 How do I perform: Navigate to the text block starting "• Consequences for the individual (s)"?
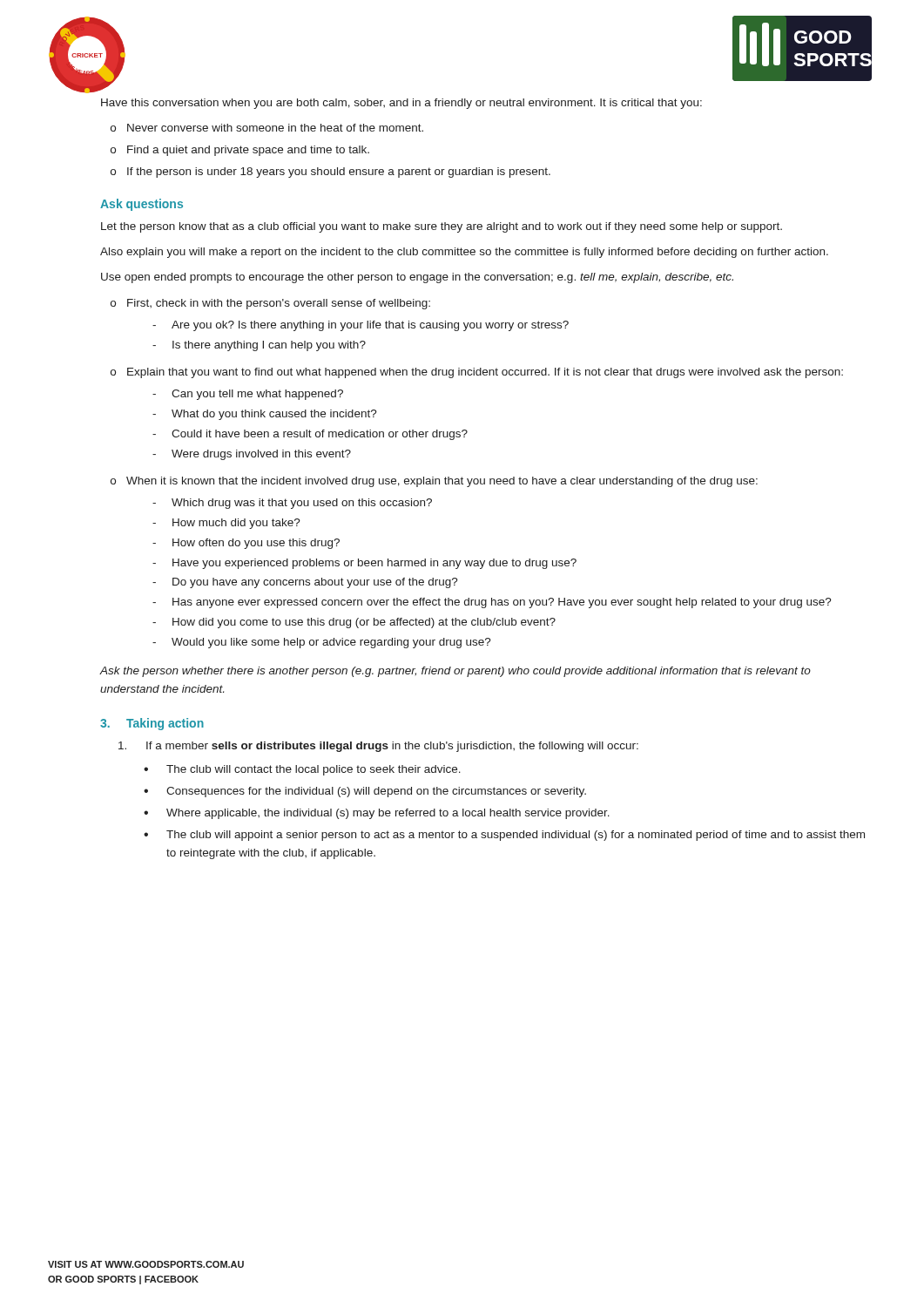pos(365,791)
